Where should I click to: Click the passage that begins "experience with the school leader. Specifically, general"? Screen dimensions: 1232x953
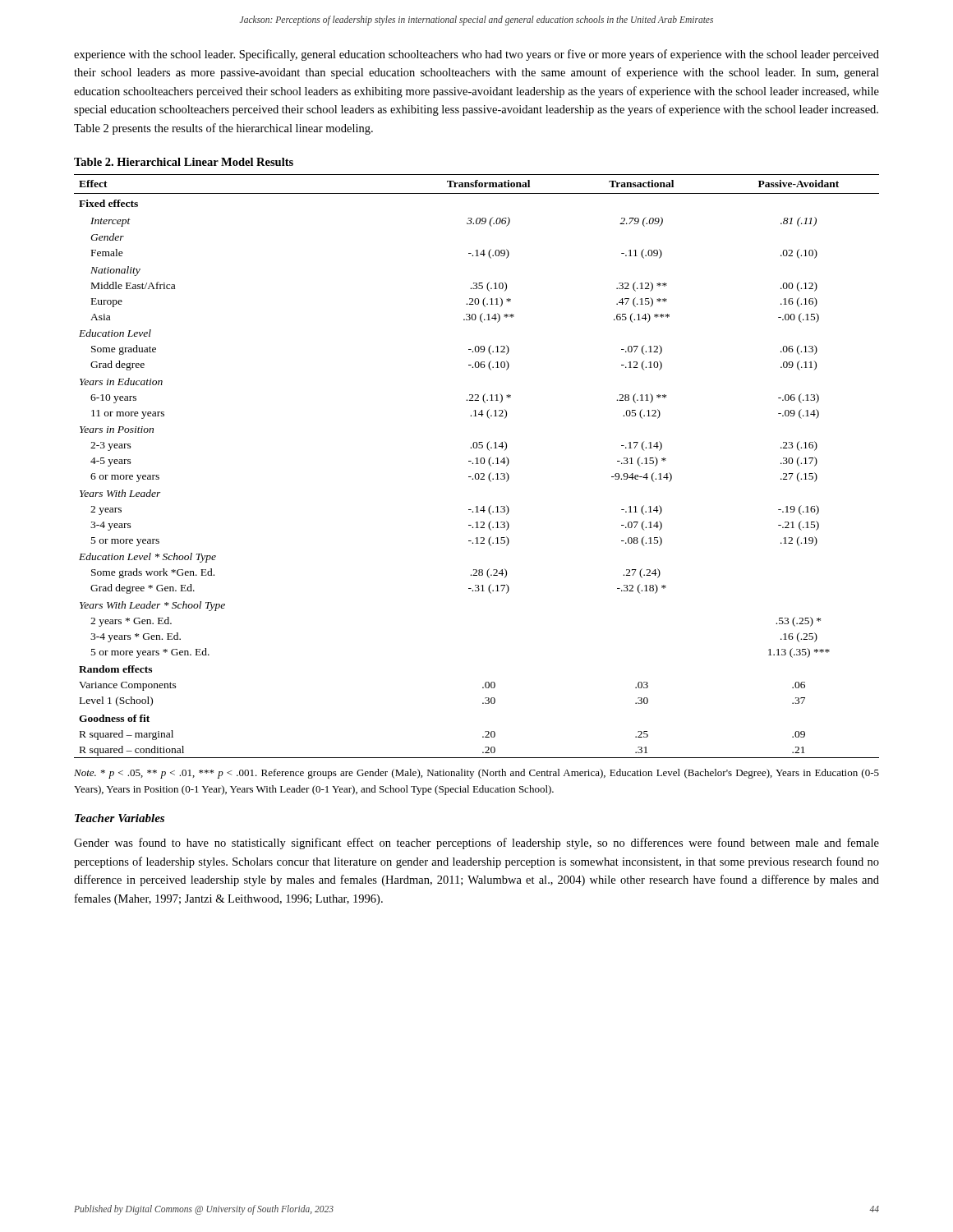476,91
